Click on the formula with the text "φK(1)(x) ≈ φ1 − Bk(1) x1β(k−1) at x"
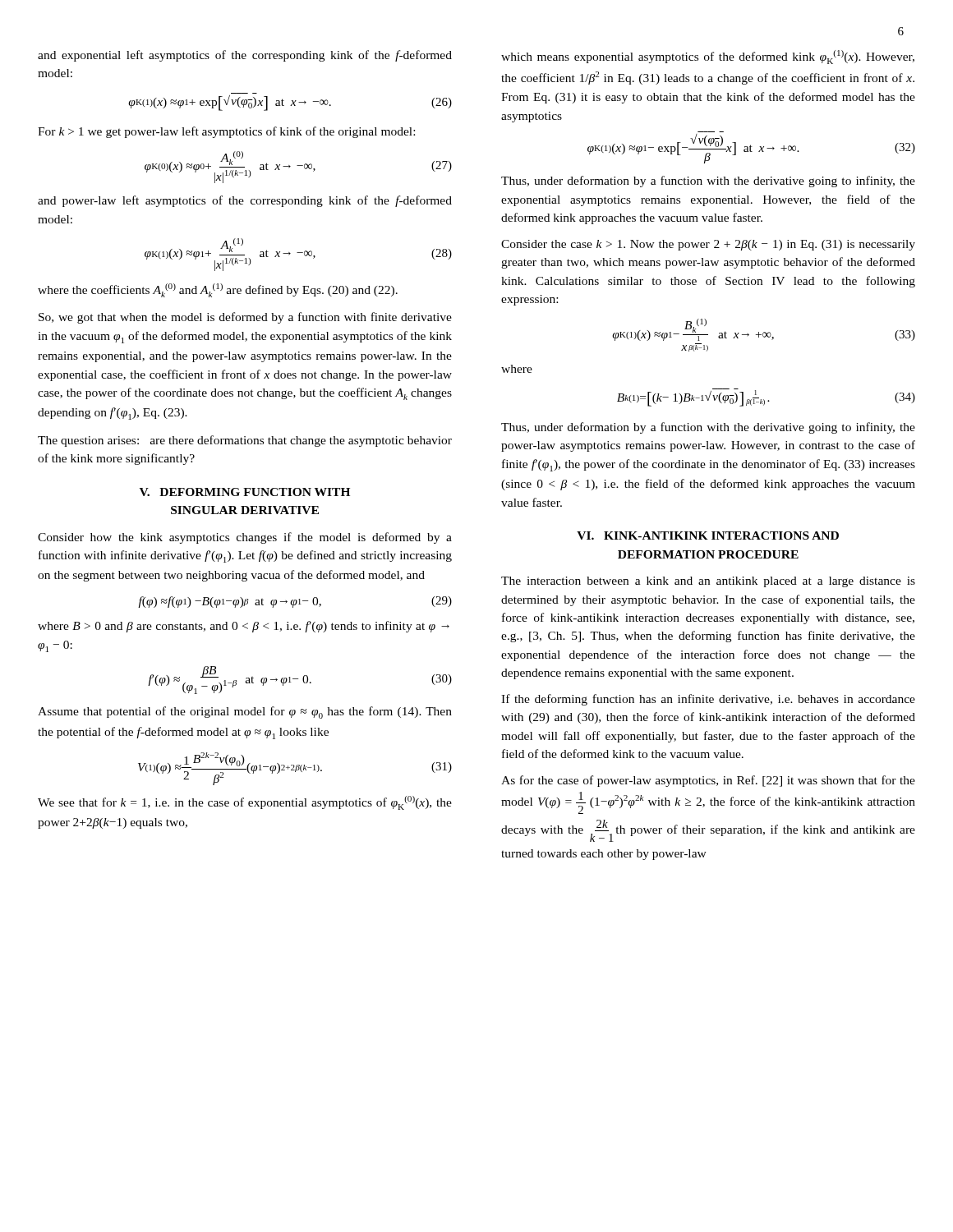The height and width of the screenshot is (1232, 953). 708,335
